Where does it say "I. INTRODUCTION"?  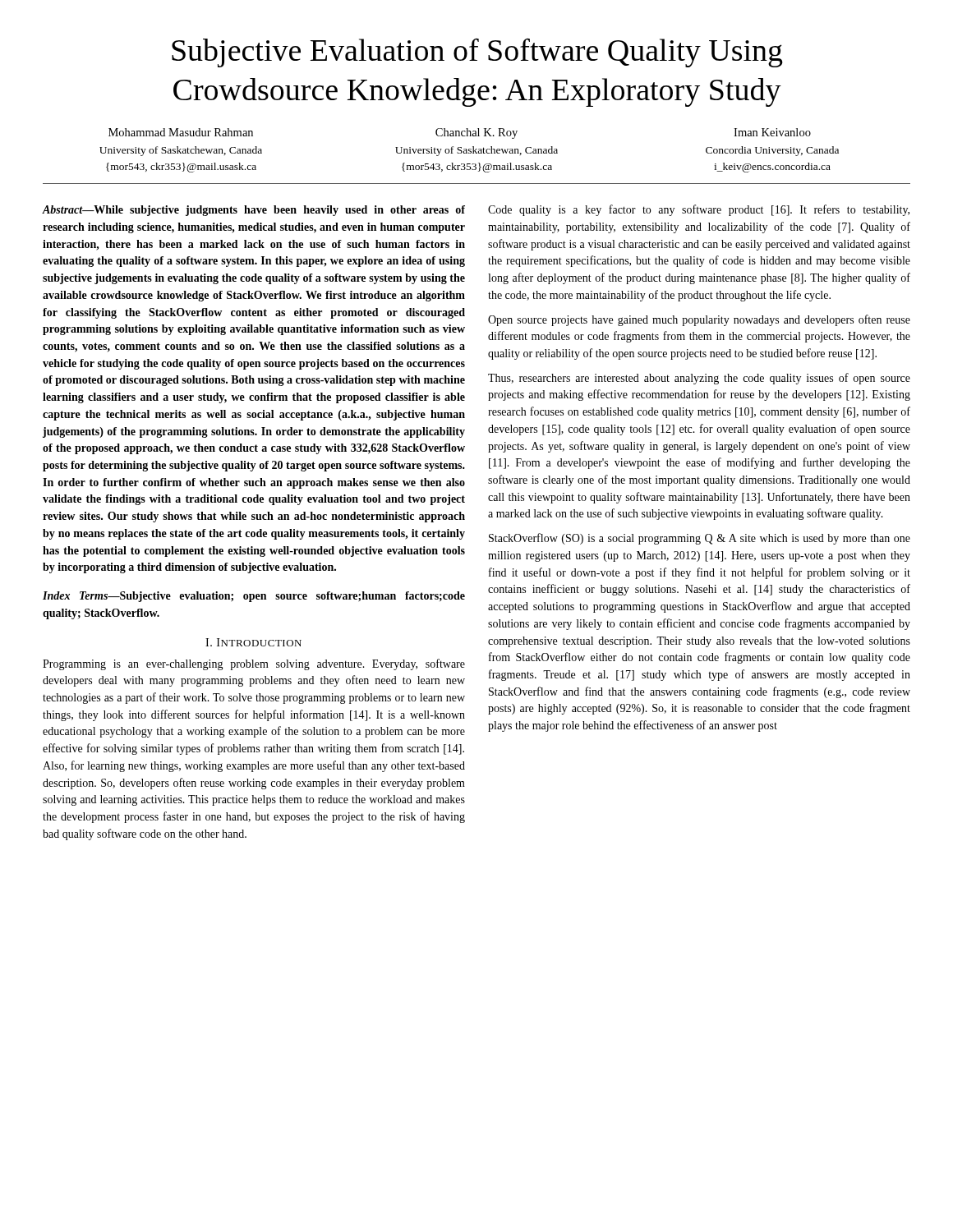click(254, 642)
